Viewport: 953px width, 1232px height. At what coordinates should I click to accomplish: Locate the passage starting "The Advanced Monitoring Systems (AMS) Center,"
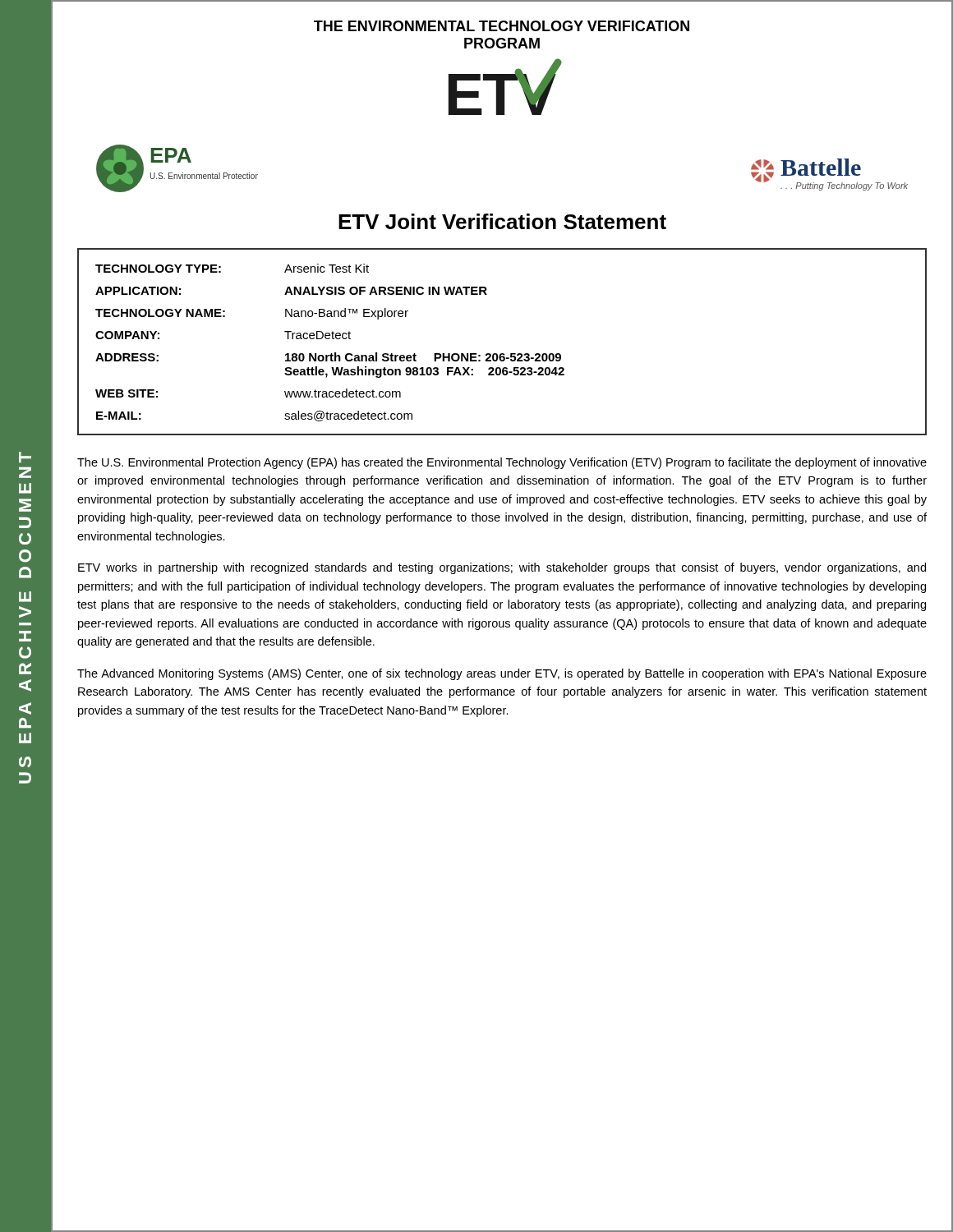coord(502,692)
